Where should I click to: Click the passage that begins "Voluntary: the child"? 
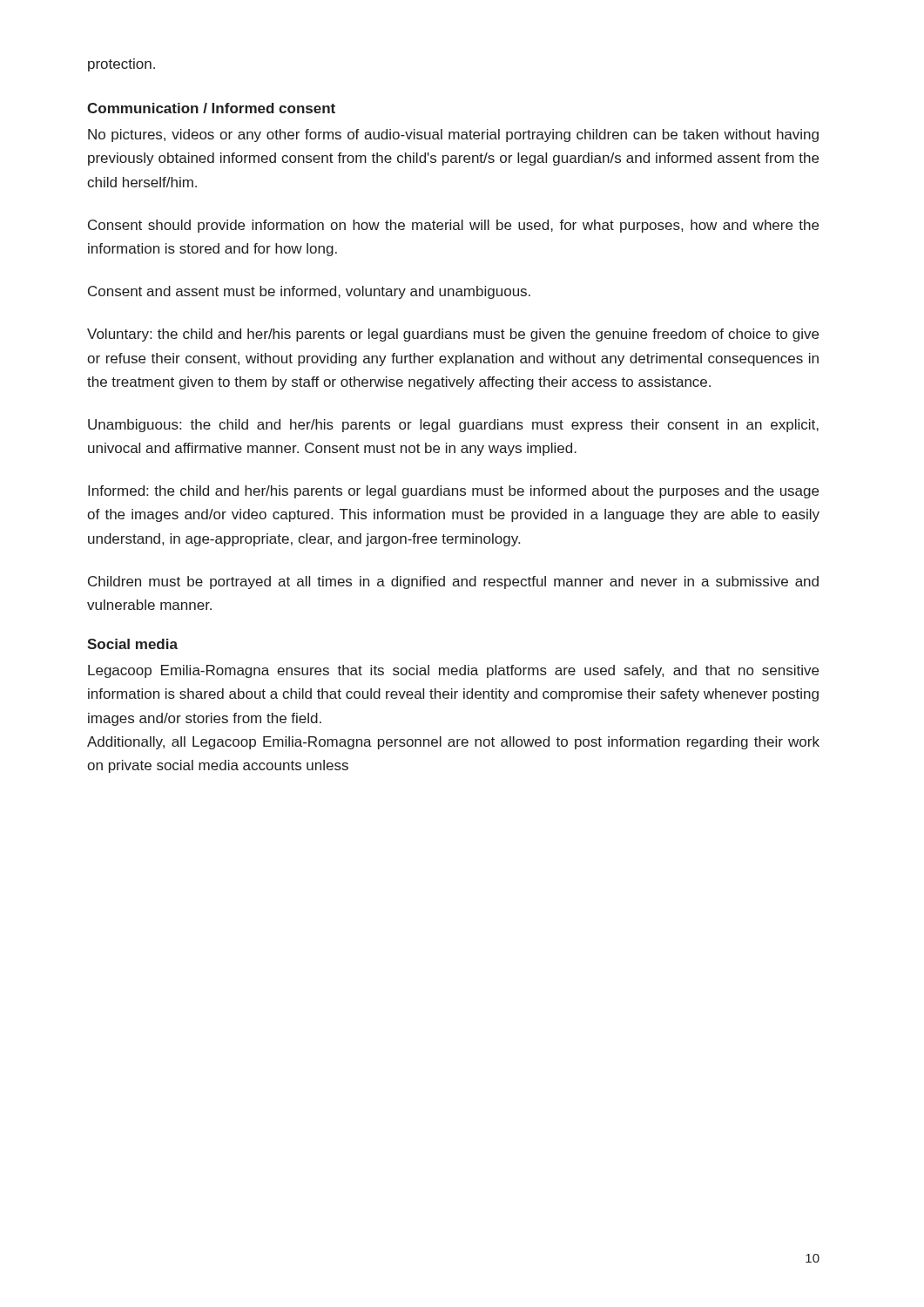(x=453, y=358)
